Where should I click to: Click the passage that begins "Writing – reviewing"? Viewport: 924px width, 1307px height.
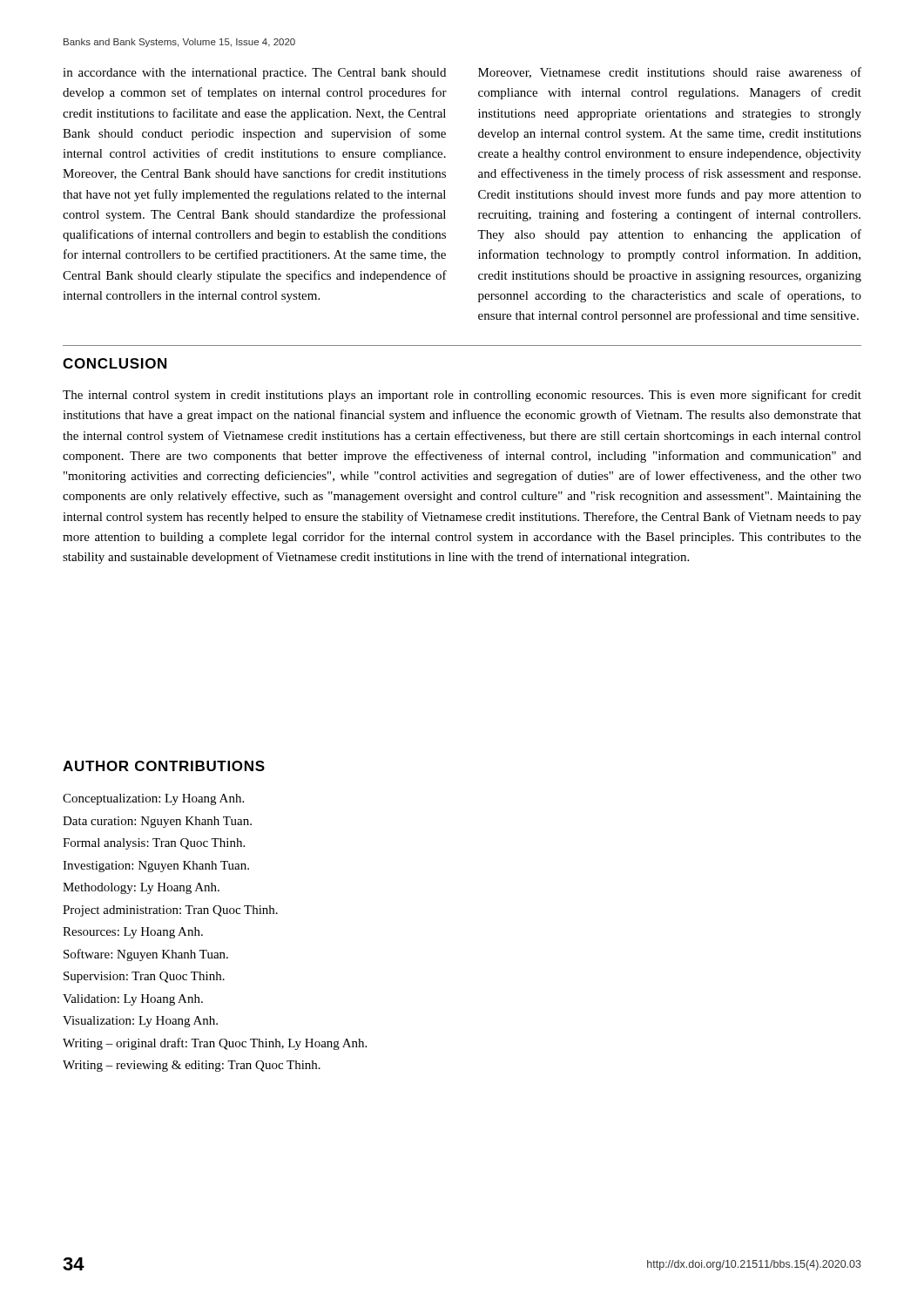click(192, 1065)
